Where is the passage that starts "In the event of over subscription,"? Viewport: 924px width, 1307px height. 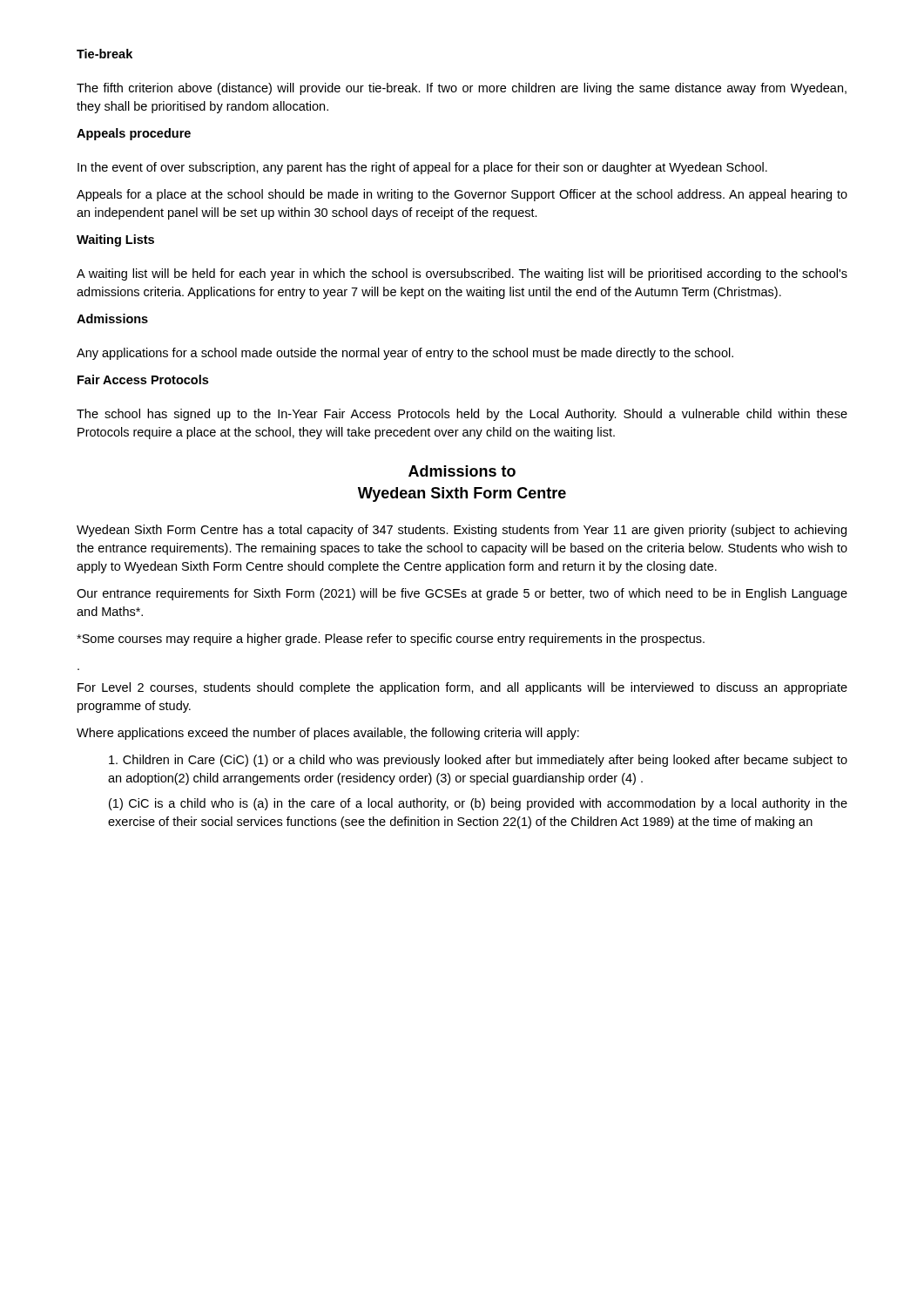(x=462, y=168)
